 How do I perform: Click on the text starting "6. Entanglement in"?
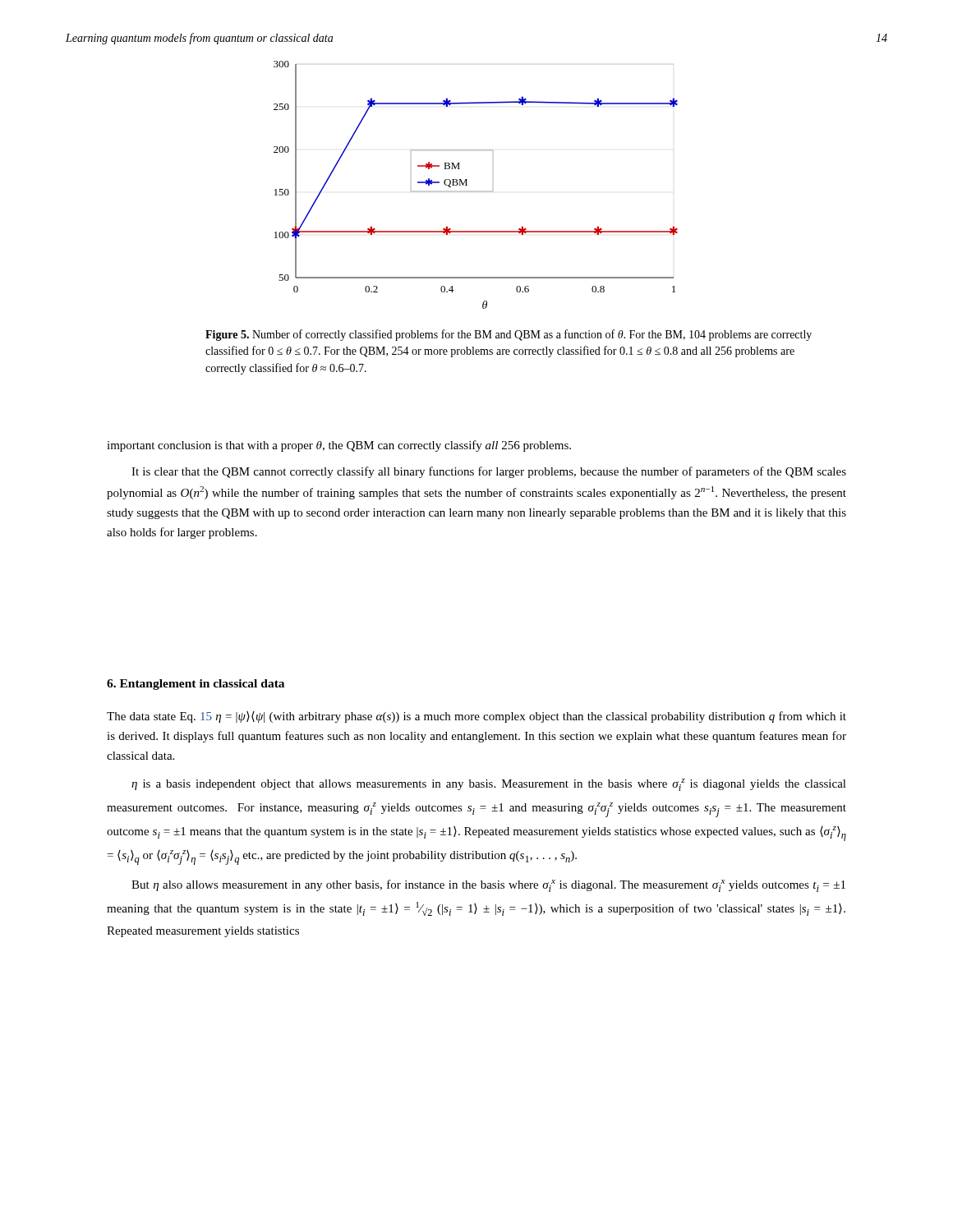pyautogui.click(x=196, y=683)
